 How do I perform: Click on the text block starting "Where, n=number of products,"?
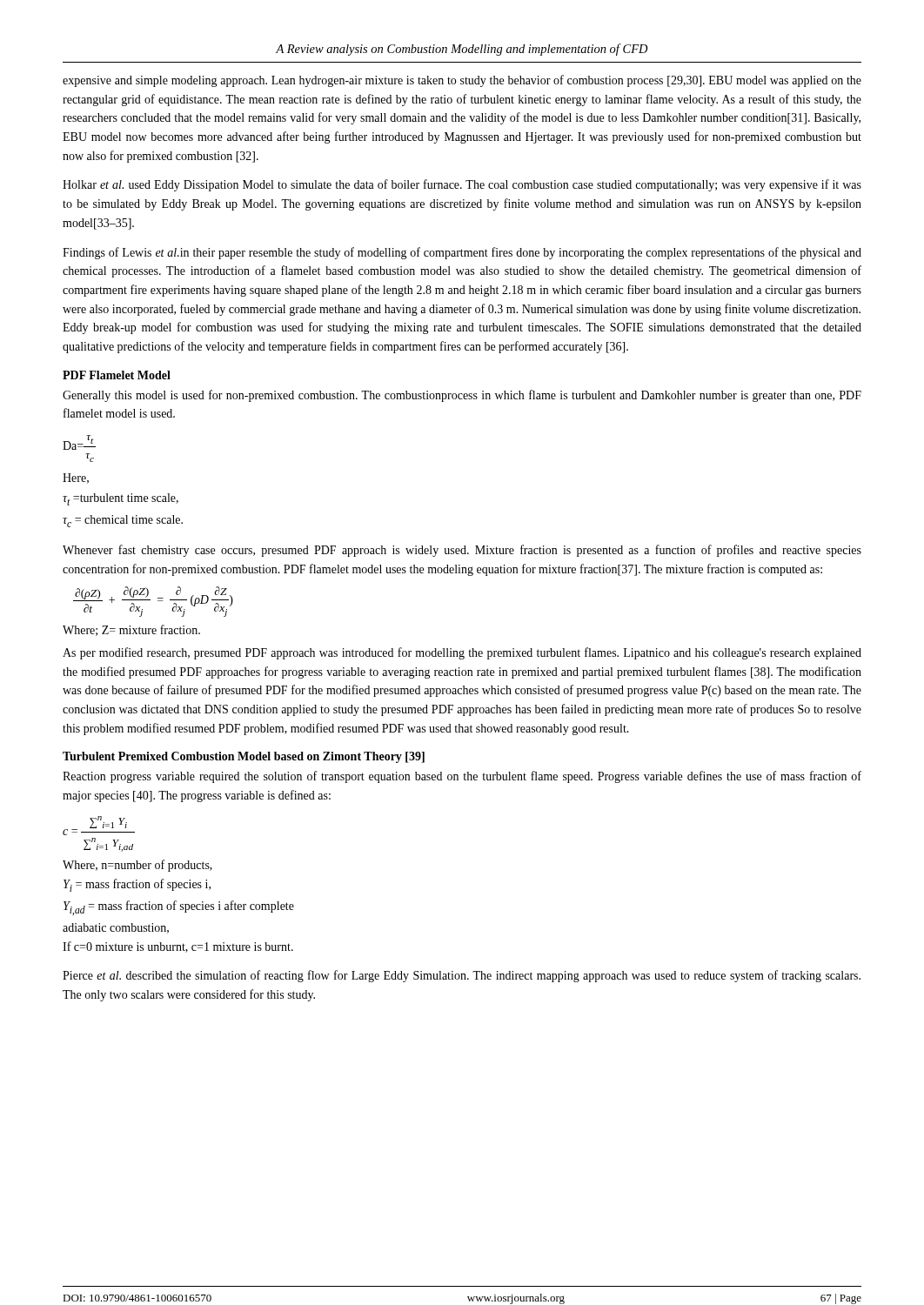coord(138,866)
